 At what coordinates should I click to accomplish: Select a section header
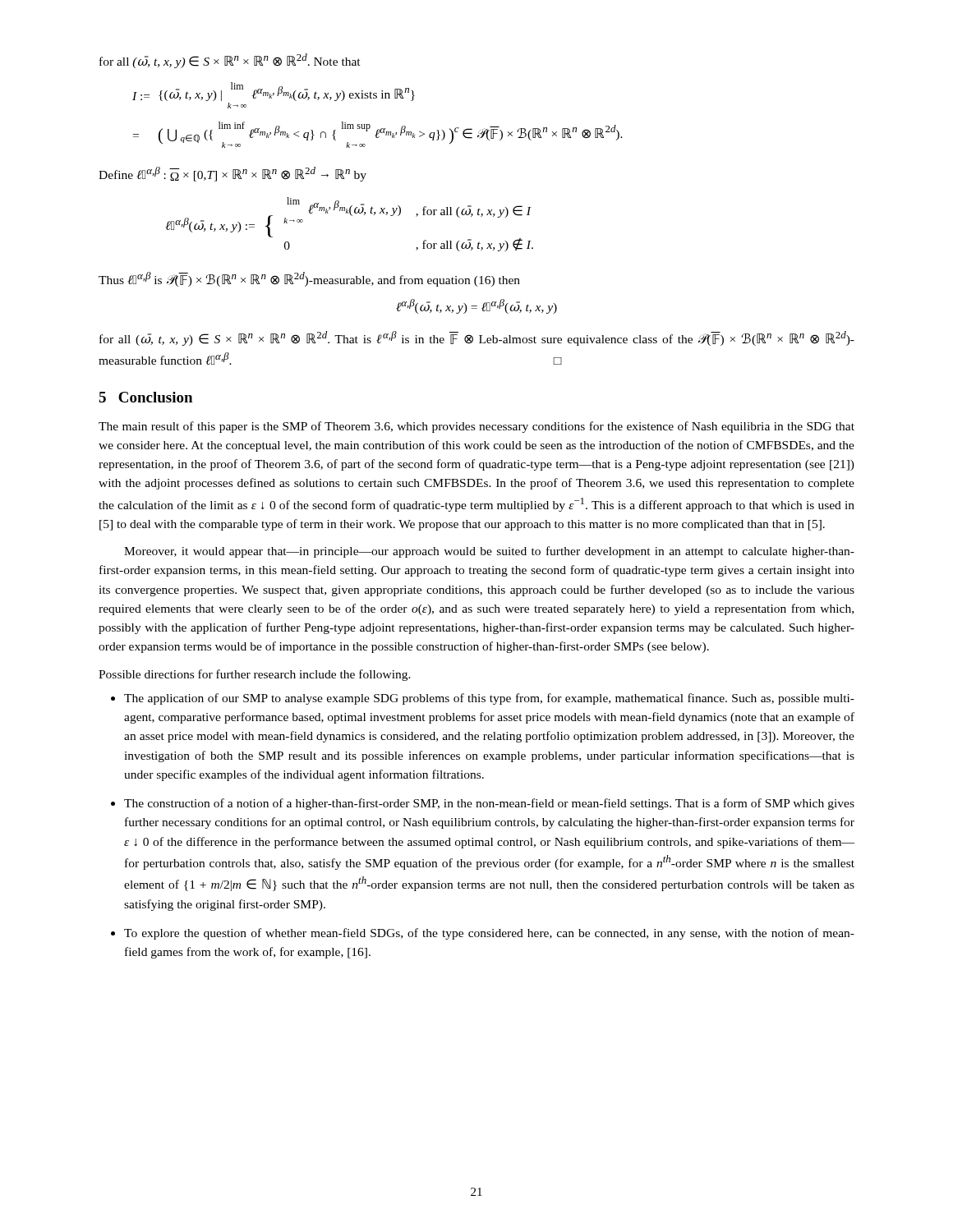pyautogui.click(x=476, y=397)
